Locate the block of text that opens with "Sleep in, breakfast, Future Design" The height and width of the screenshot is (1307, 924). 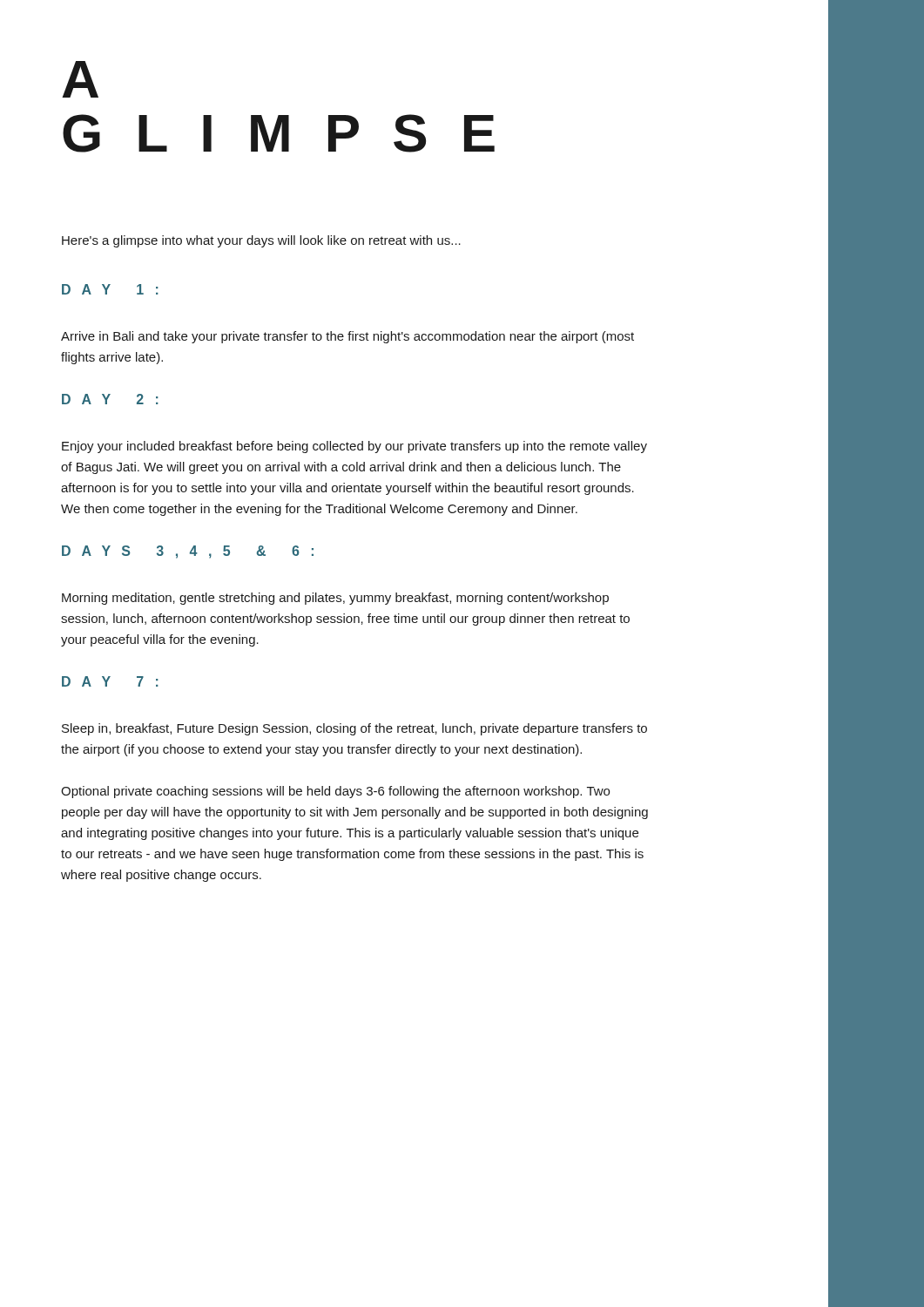354,738
